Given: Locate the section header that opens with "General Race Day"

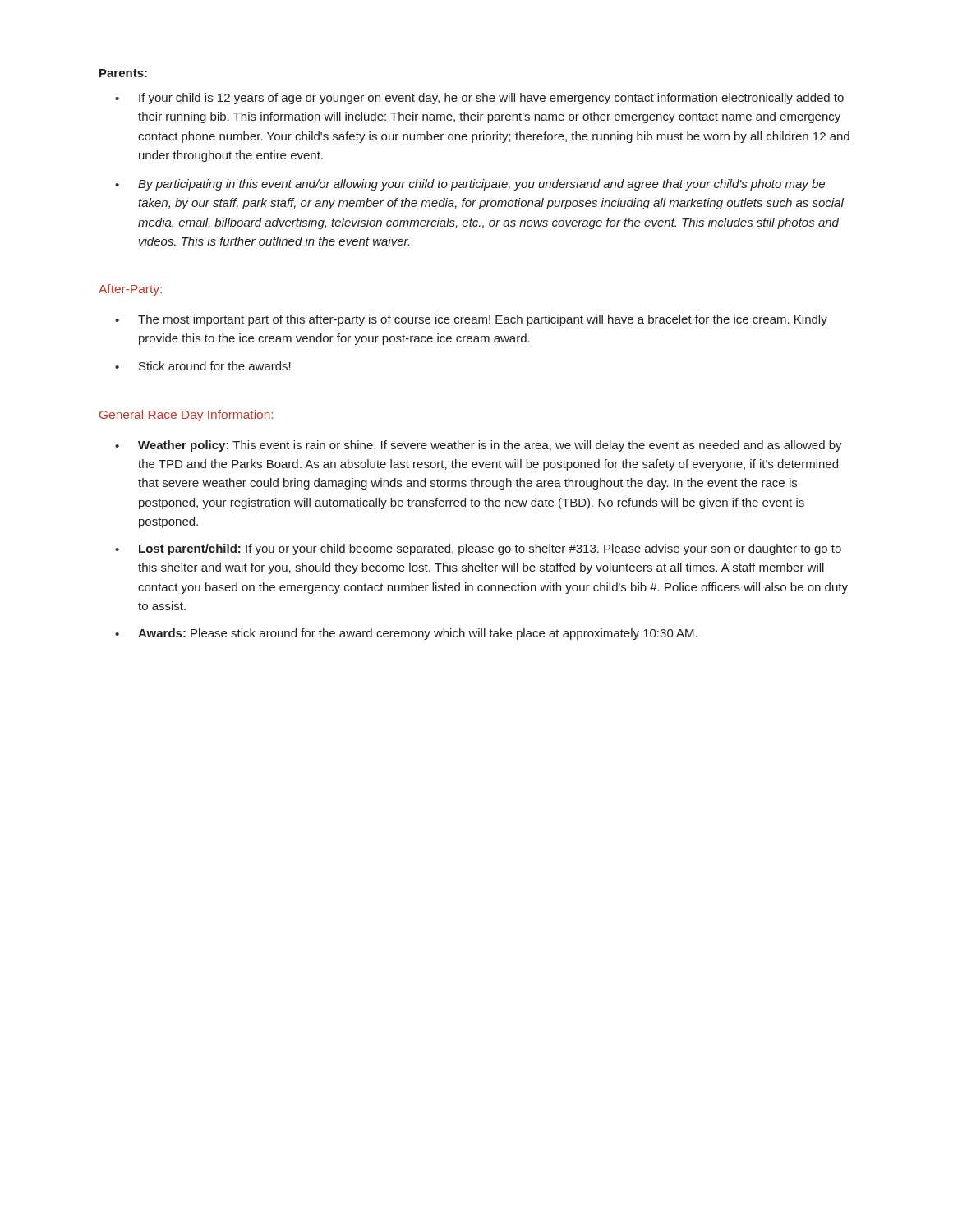Looking at the screenshot, I should tap(186, 414).
